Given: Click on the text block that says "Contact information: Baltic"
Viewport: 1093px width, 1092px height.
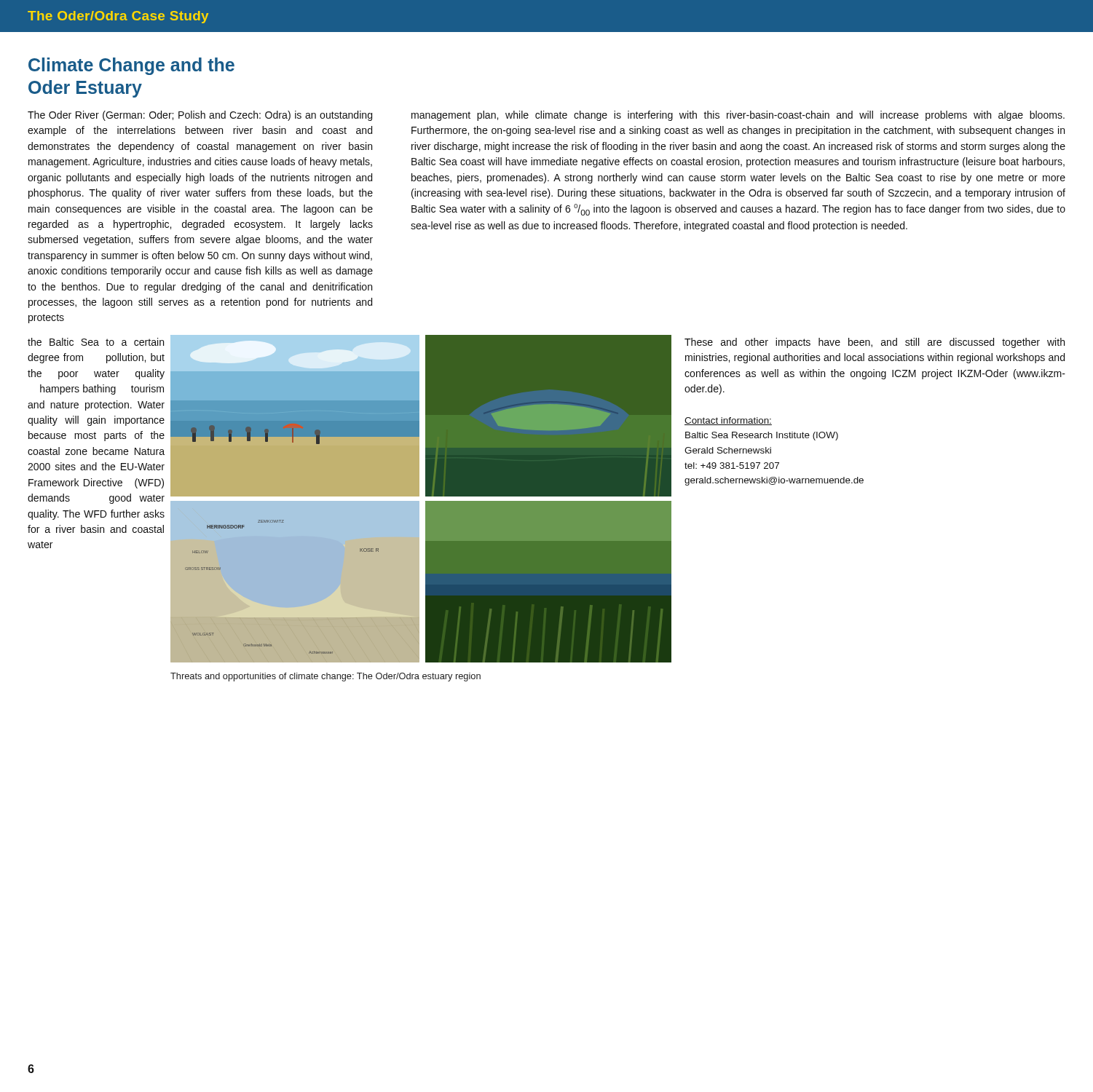Looking at the screenshot, I should [774, 450].
